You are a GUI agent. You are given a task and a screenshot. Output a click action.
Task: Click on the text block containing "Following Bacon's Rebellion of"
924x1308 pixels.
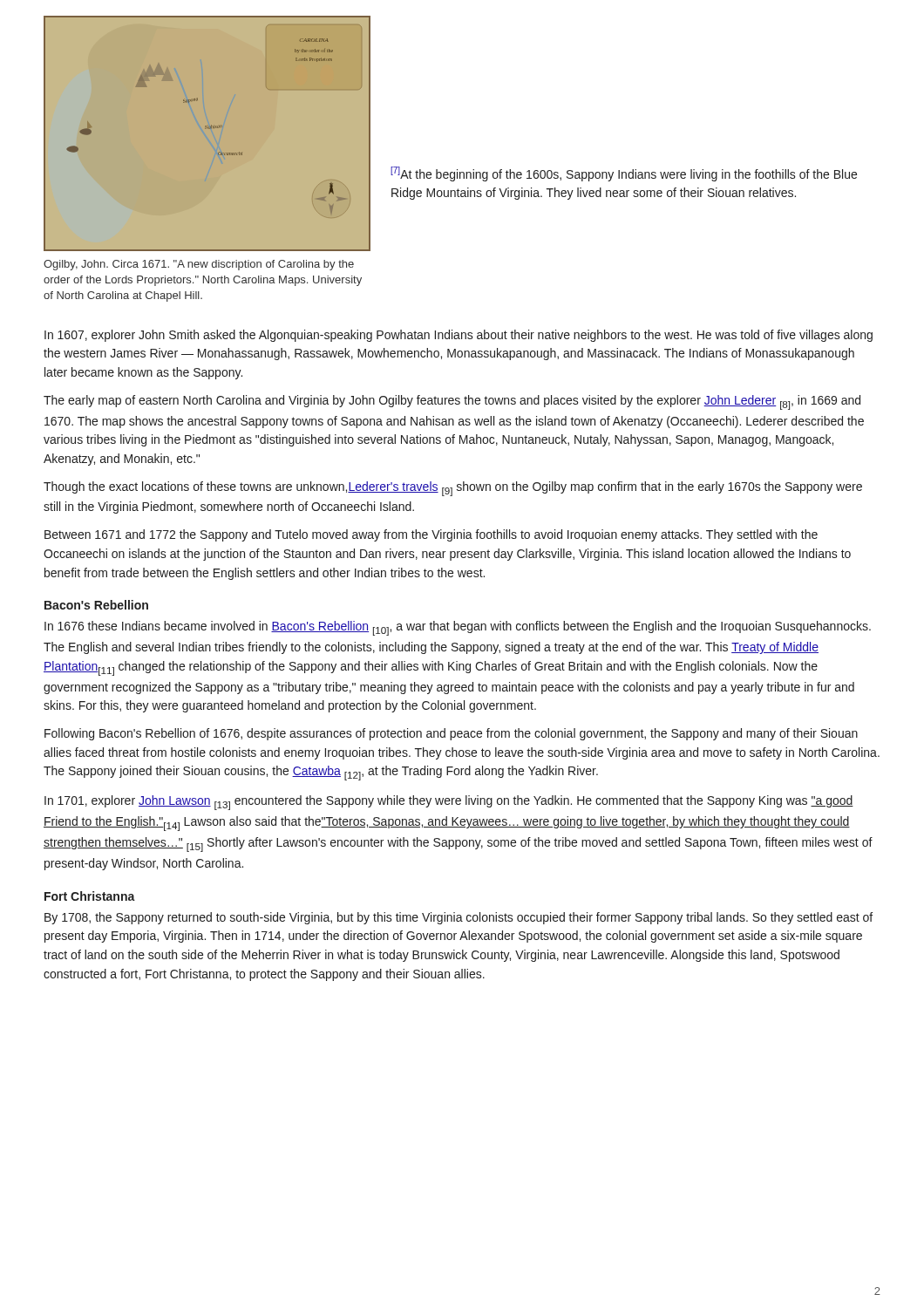462,753
